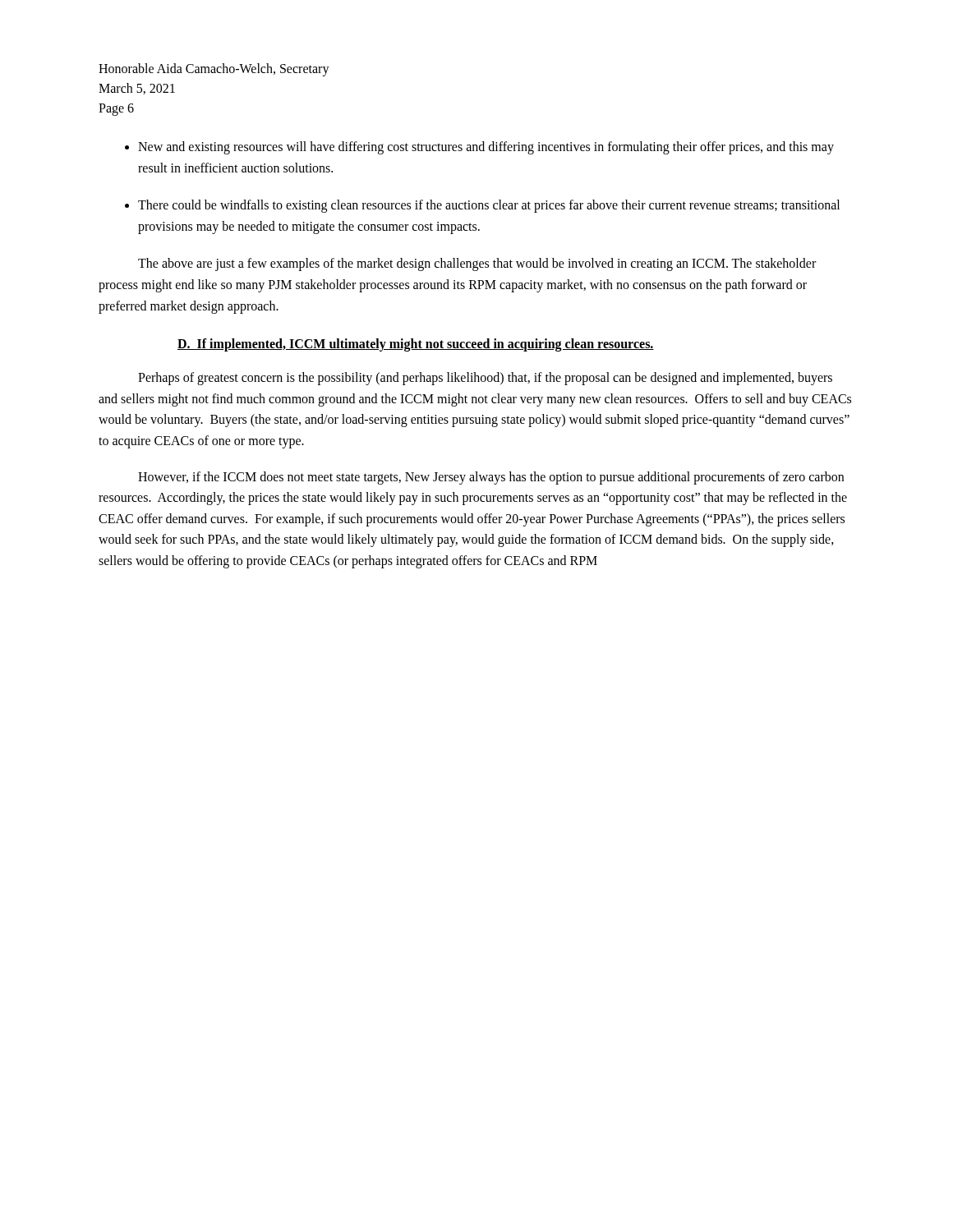This screenshot has width=953, height=1232.
Task: Click on the block starting "D. If implemented, ICCM ultimately"
Action: (x=376, y=344)
